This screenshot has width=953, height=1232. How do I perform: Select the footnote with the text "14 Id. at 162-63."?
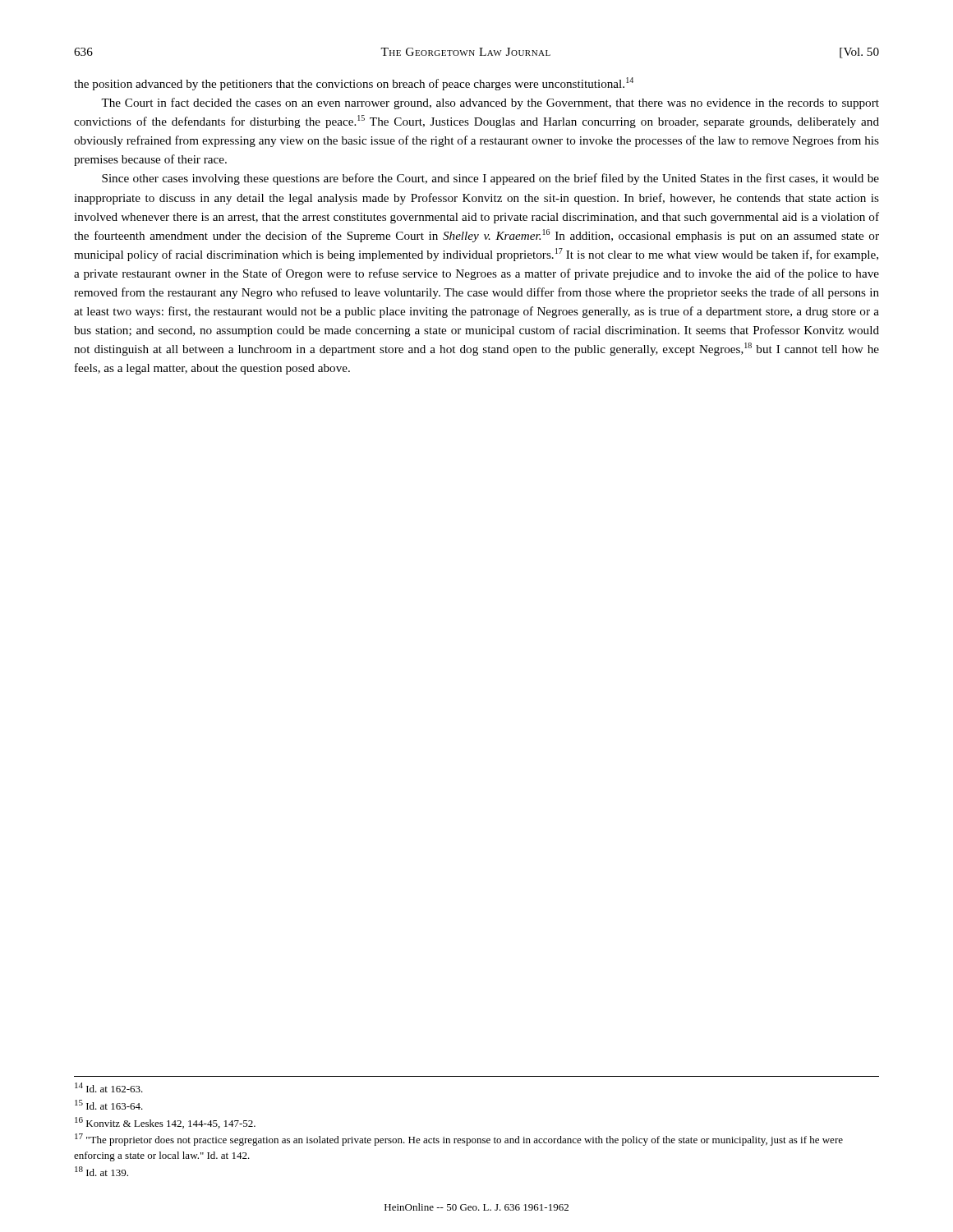tap(109, 1088)
